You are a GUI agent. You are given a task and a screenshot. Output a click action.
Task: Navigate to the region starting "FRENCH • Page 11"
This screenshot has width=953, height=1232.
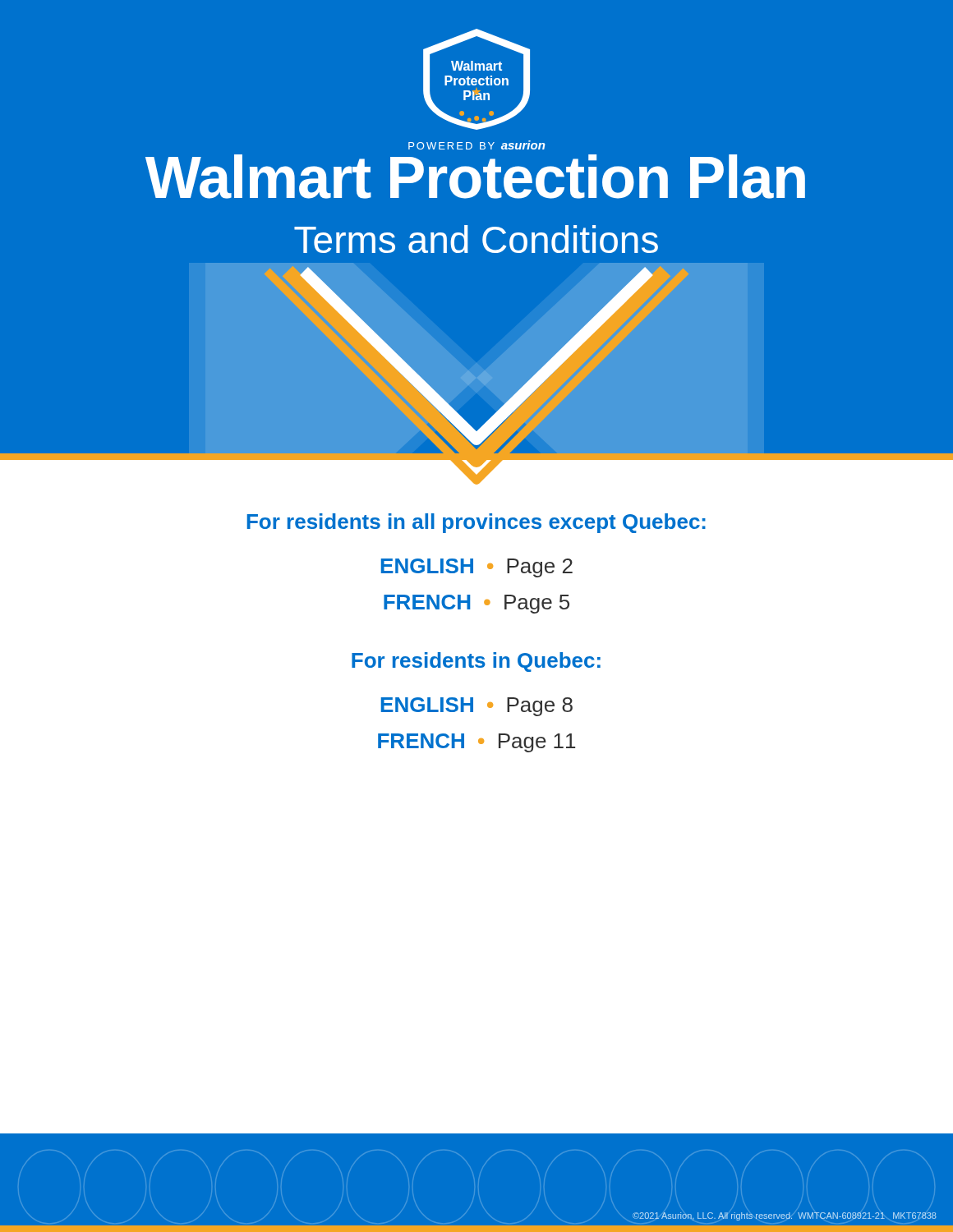476,741
